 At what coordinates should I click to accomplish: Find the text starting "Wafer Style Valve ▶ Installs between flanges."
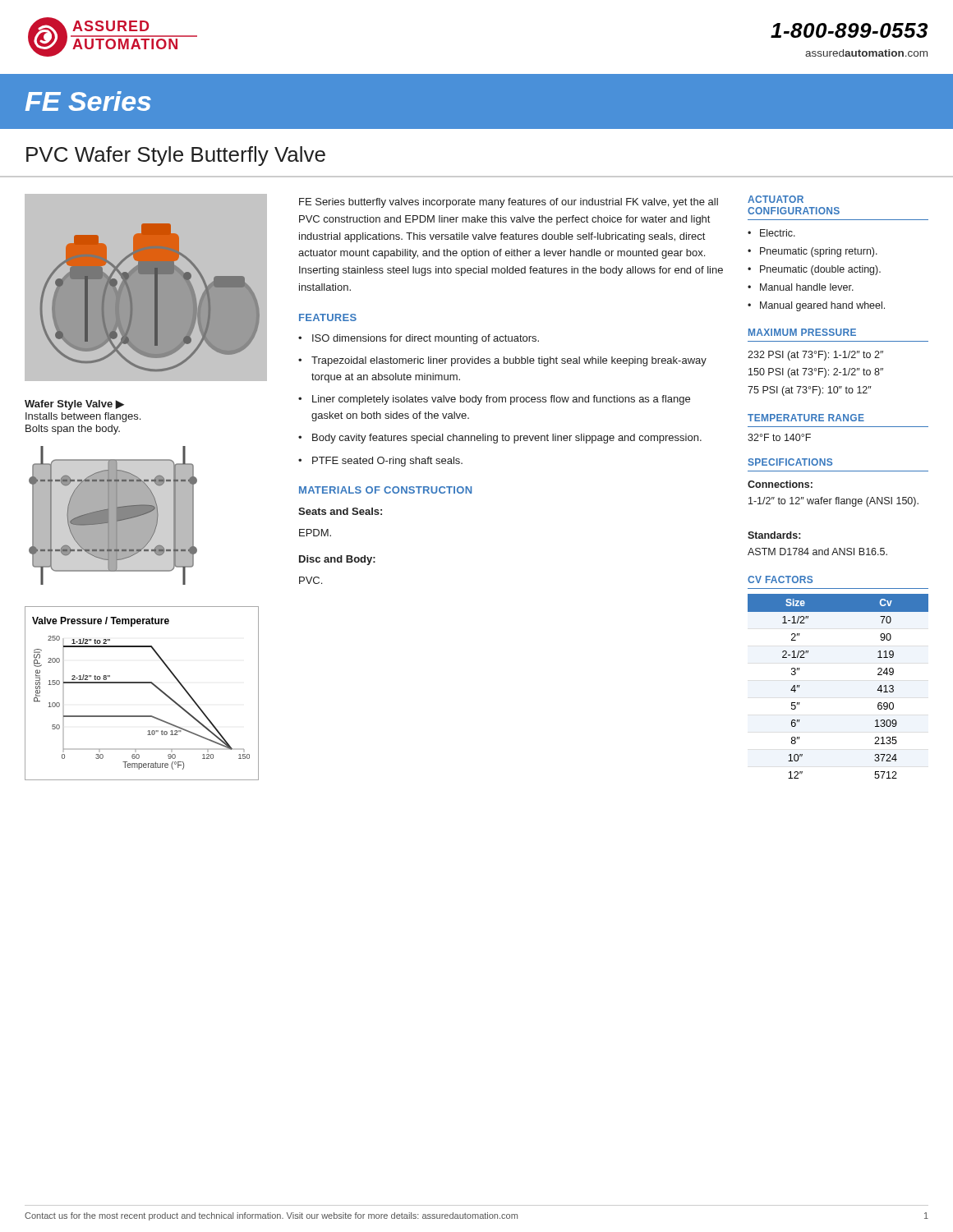pos(83,416)
